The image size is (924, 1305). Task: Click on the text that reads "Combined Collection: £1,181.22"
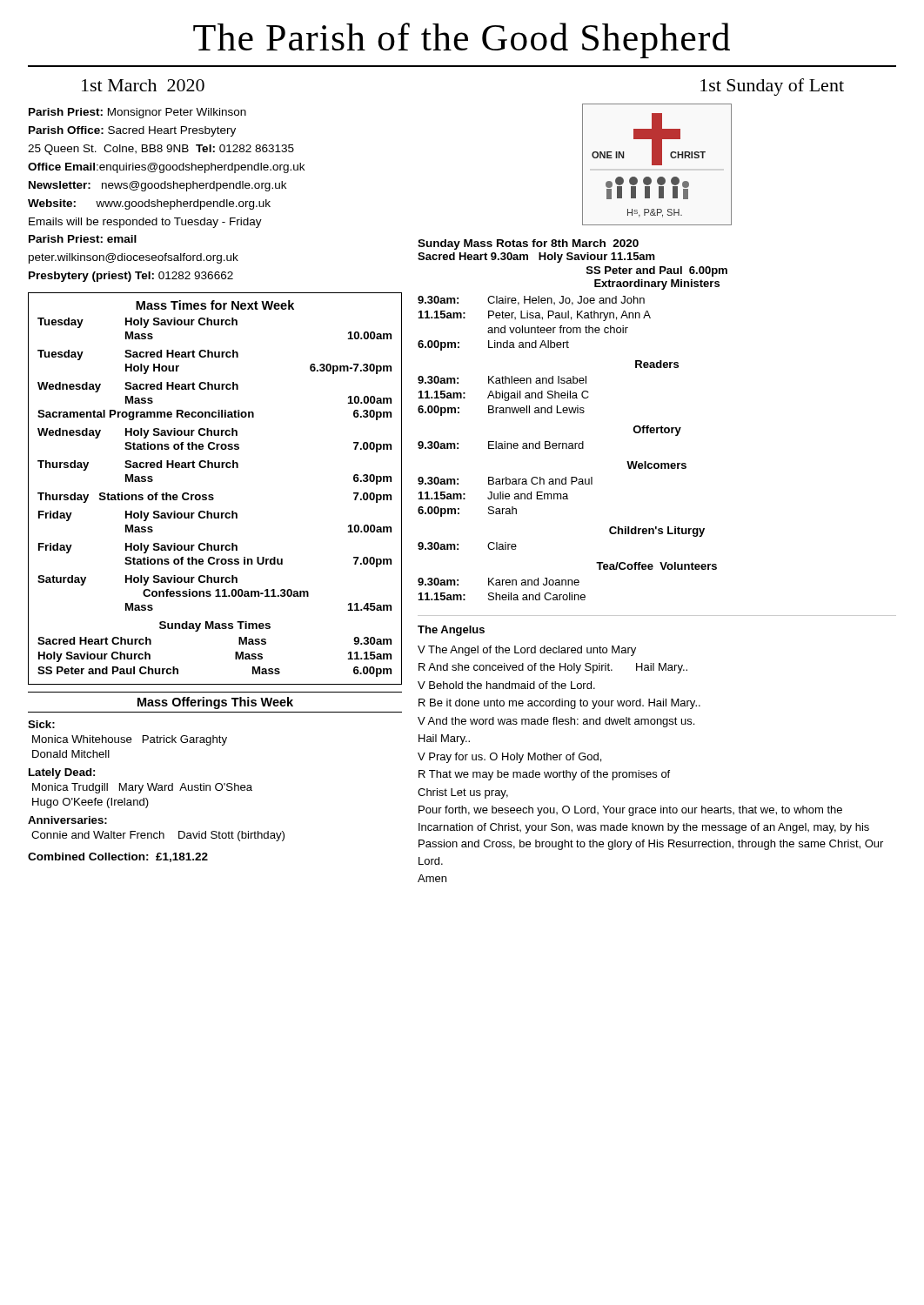click(118, 857)
